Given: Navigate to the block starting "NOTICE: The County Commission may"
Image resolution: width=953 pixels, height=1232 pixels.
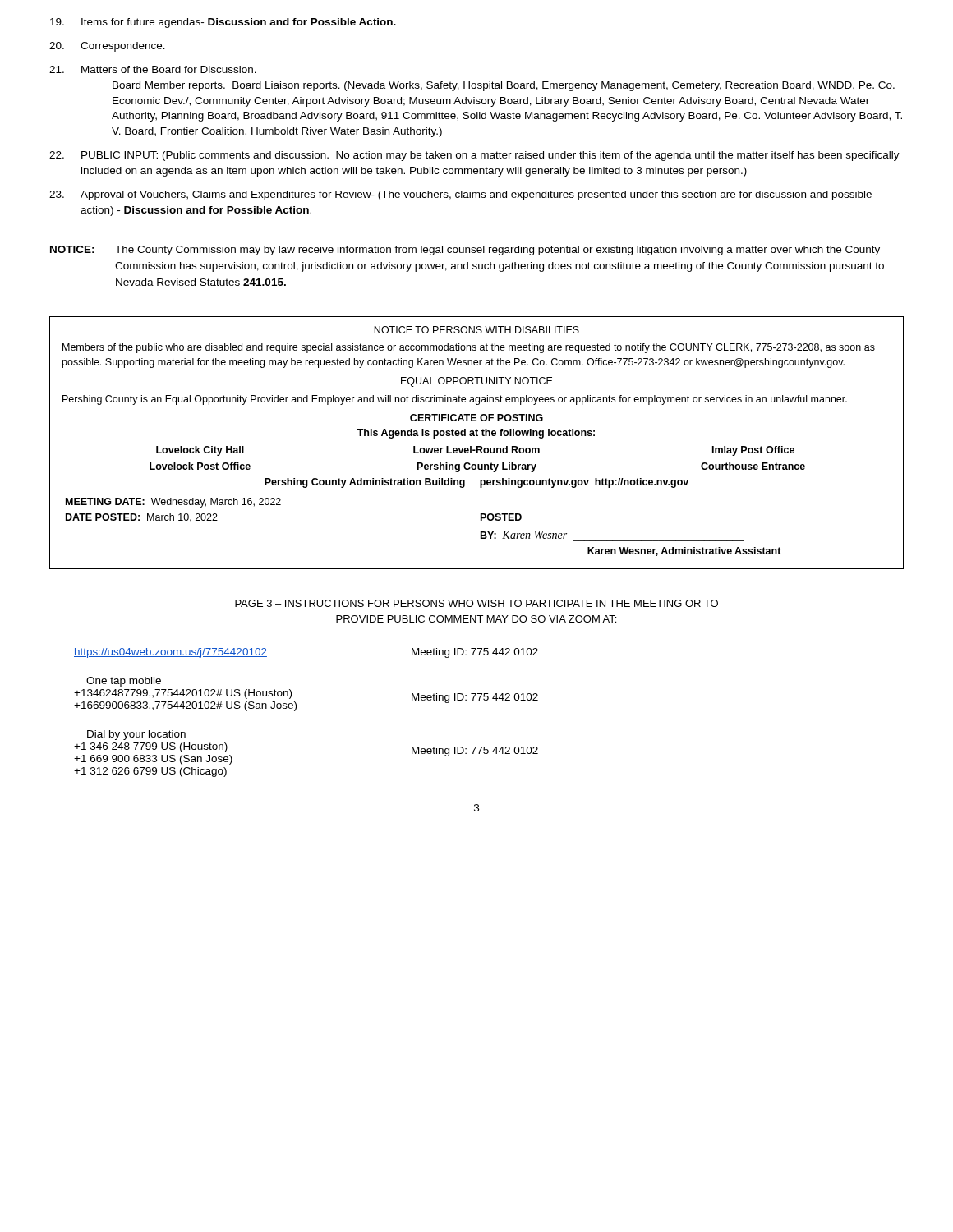Looking at the screenshot, I should click(476, 266).
